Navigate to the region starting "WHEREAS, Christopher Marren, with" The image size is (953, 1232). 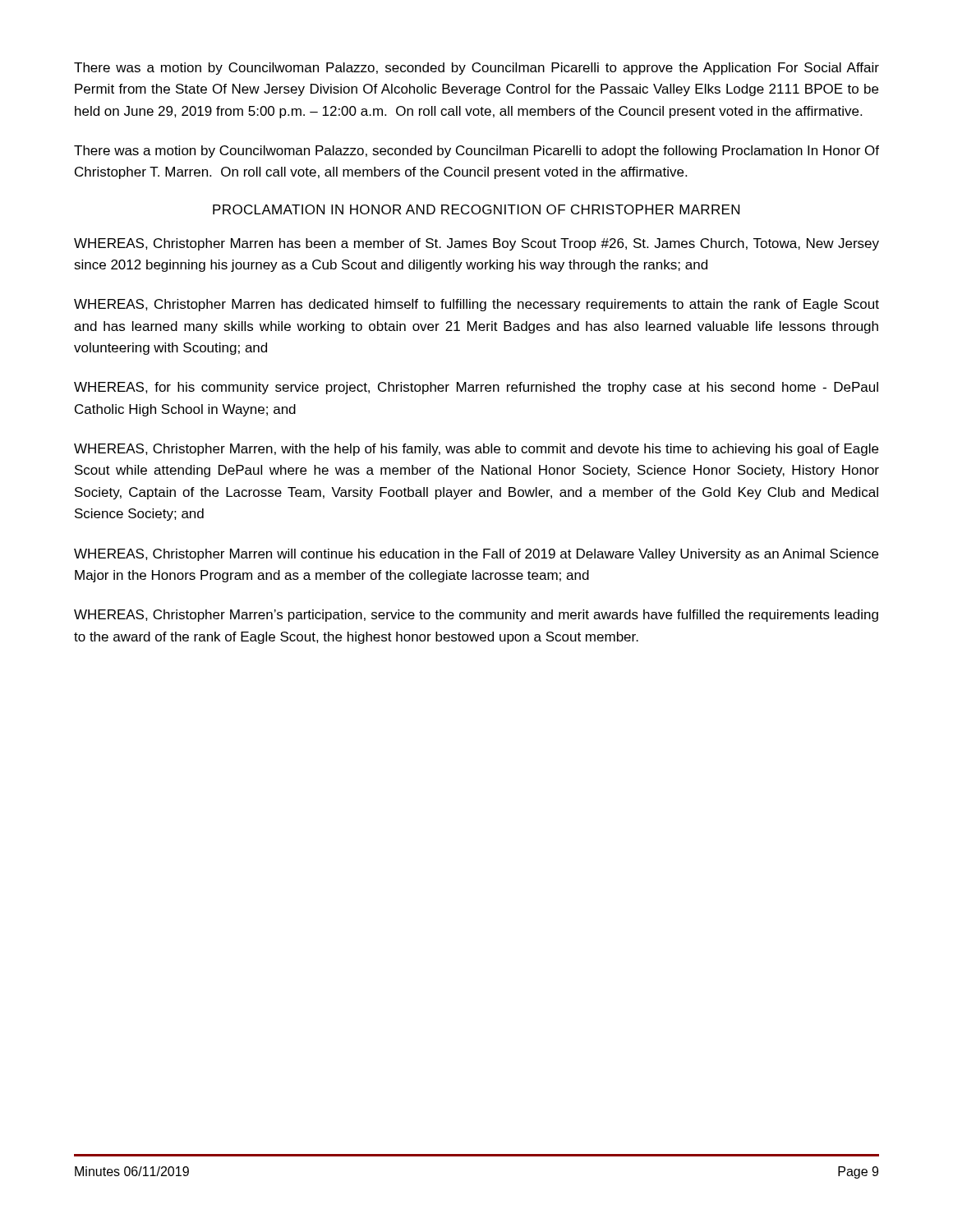coord(476,481)
